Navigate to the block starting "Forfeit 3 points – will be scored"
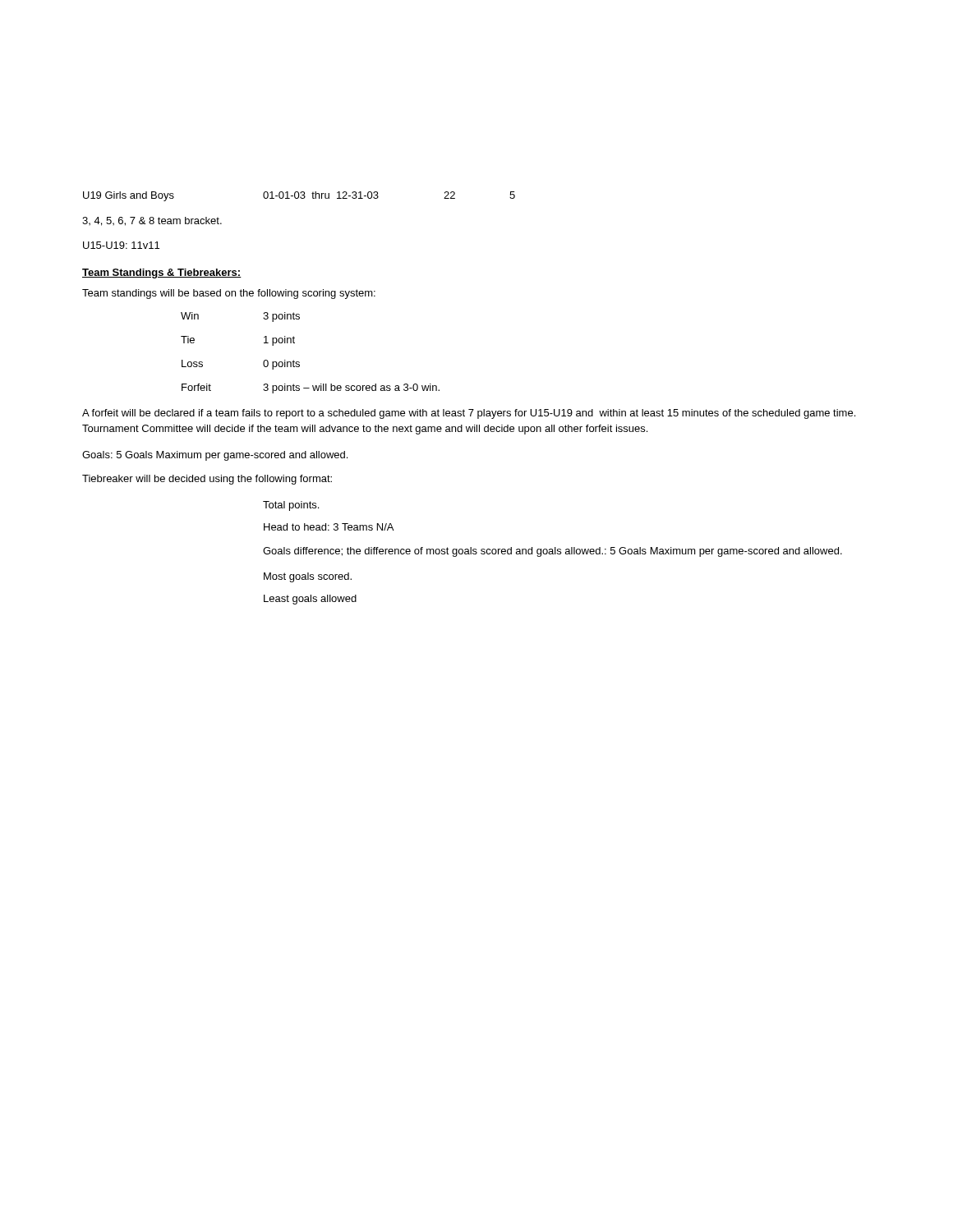 tap(311, 388)
